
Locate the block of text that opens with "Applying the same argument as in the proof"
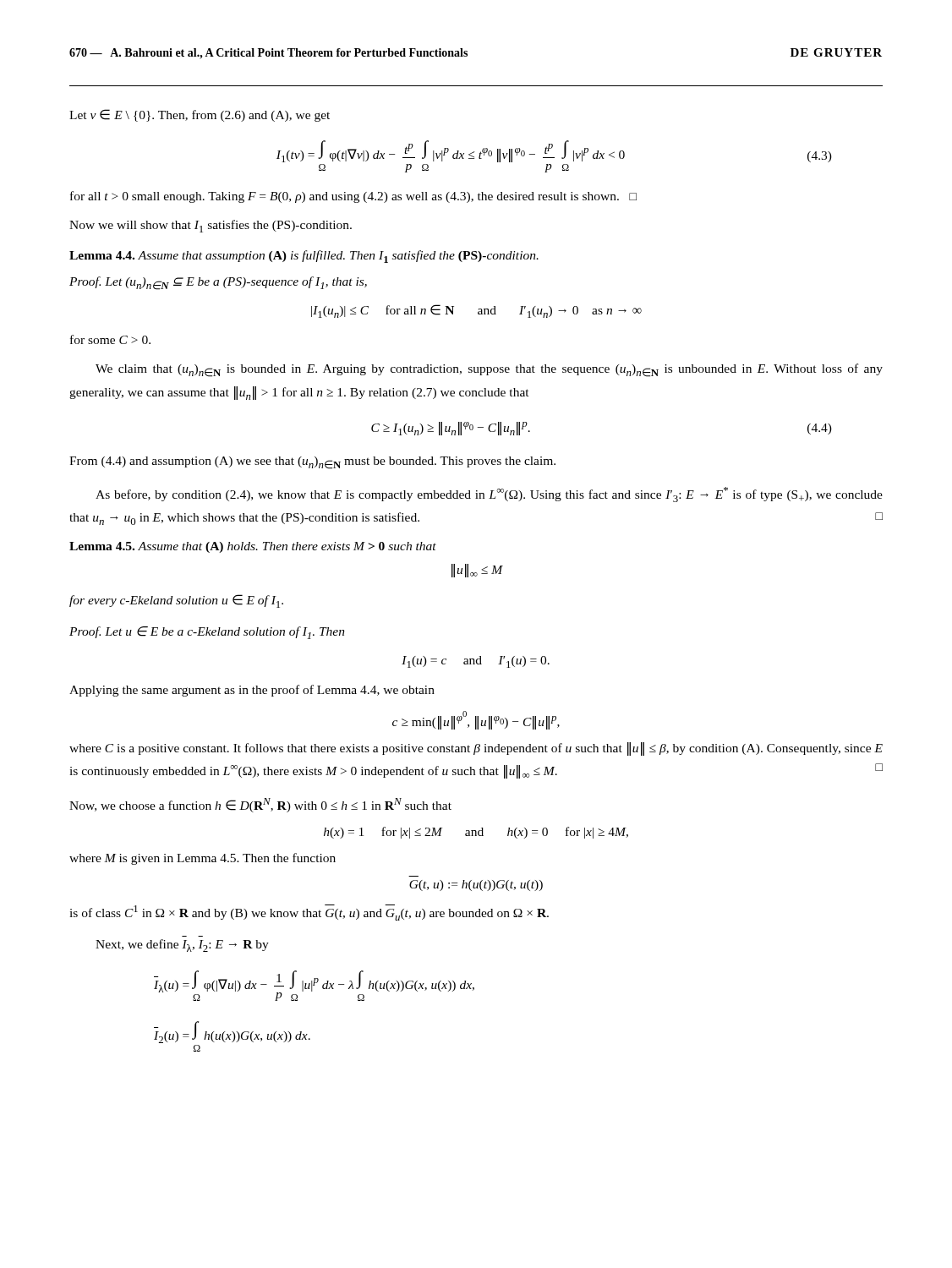[x=252, y=689]
